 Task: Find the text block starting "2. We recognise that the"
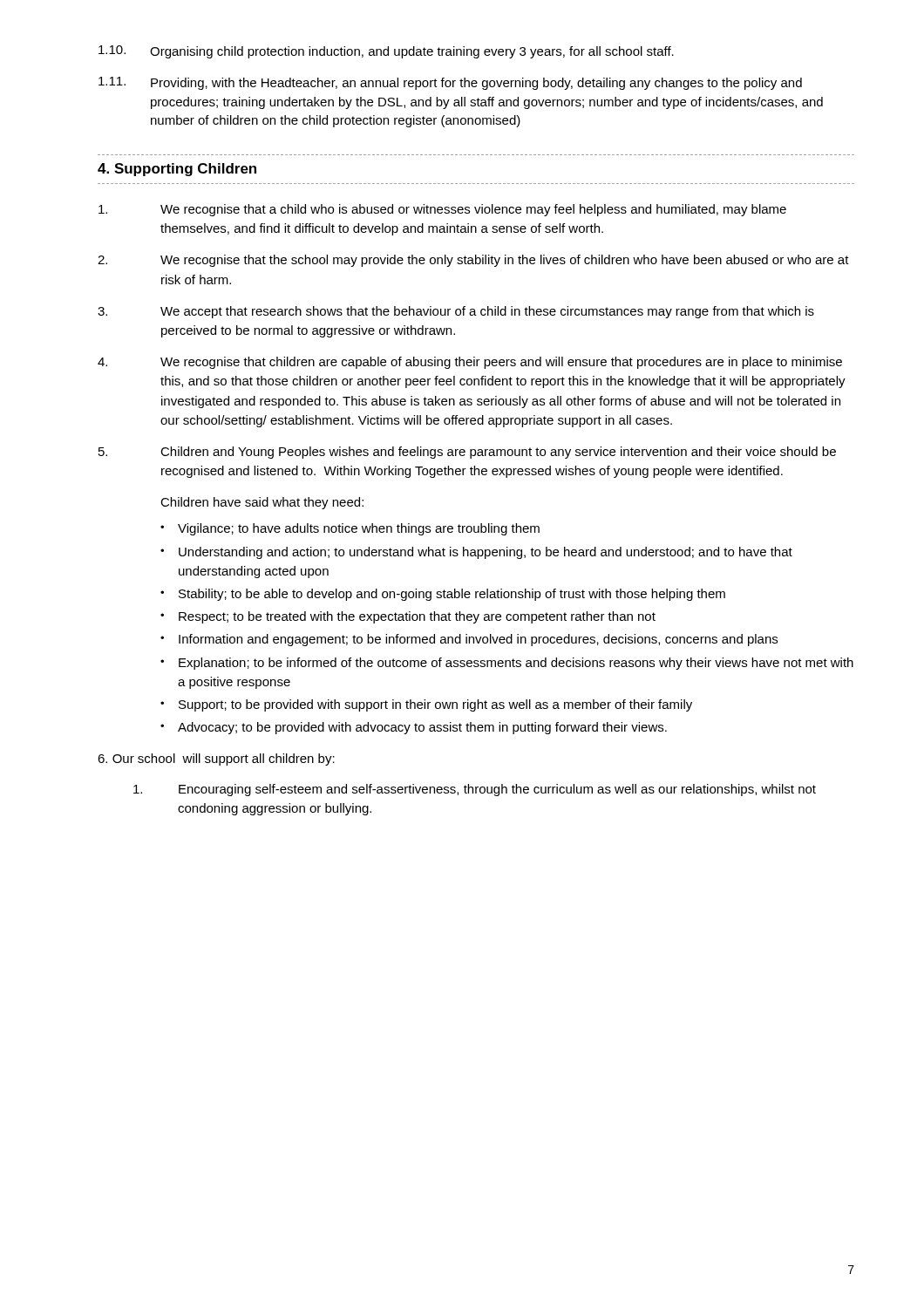click(x=476, y=270)
